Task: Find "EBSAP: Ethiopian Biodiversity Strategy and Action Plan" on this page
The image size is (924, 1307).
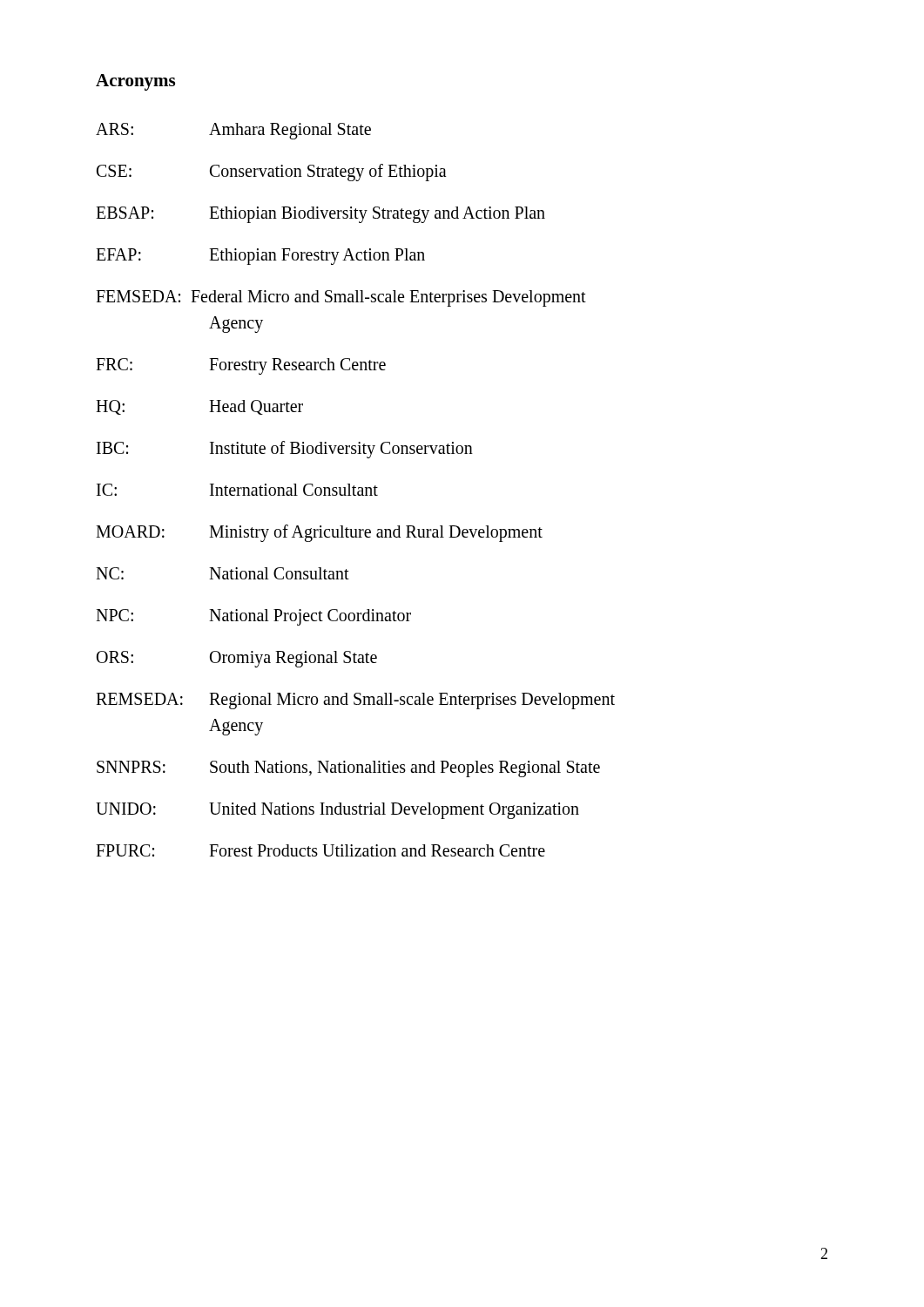Action: click(462, 213)
